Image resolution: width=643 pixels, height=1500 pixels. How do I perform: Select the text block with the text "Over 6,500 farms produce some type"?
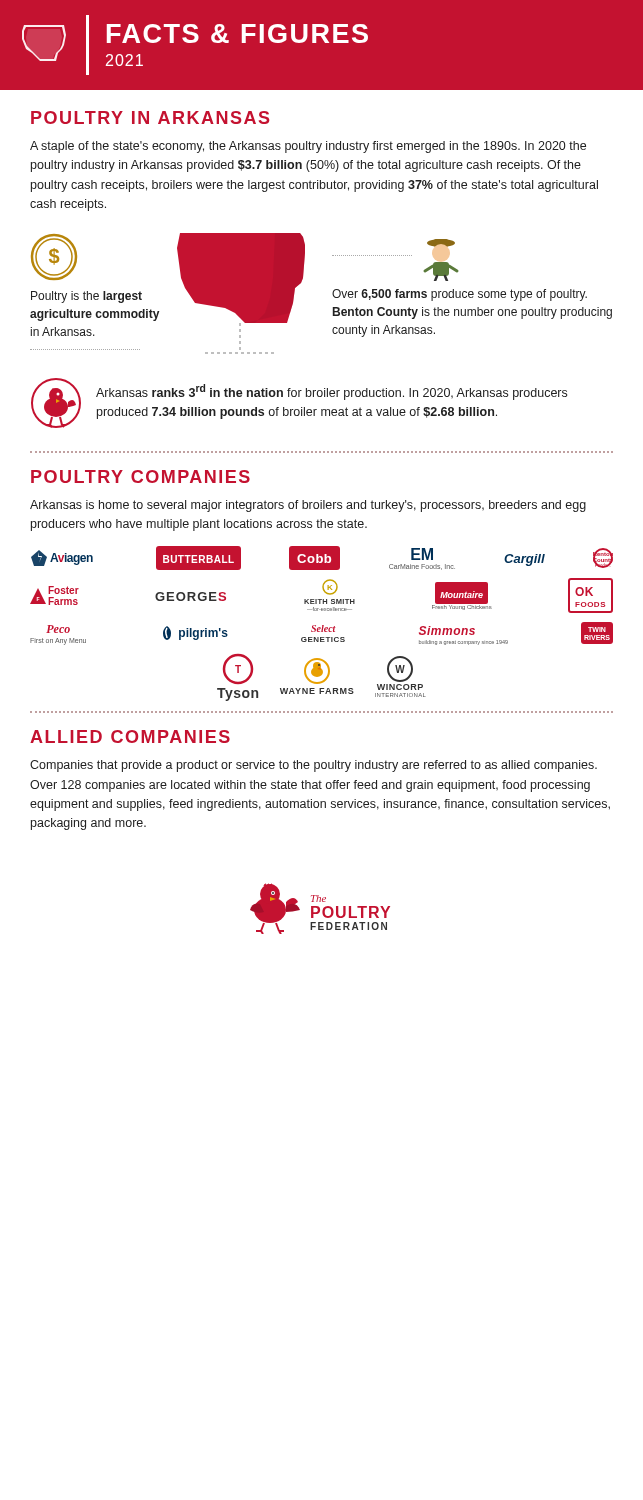pos(472,311)
